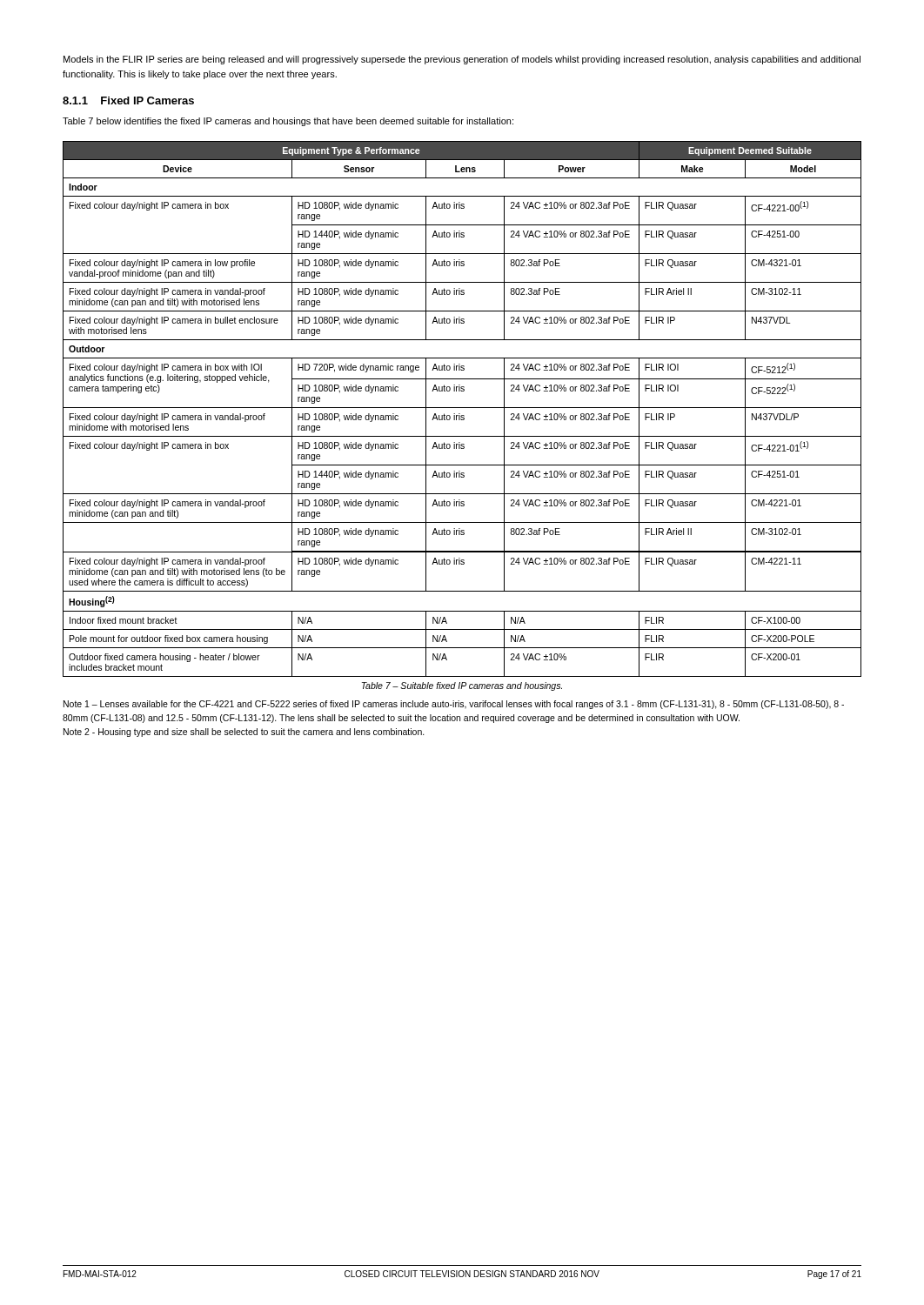924x1305 pixels.
Task: Click the caption that begins "Table 7 – Suitable fixed IP cameras"
Action: pyautogui.click(x=462, y=686)
